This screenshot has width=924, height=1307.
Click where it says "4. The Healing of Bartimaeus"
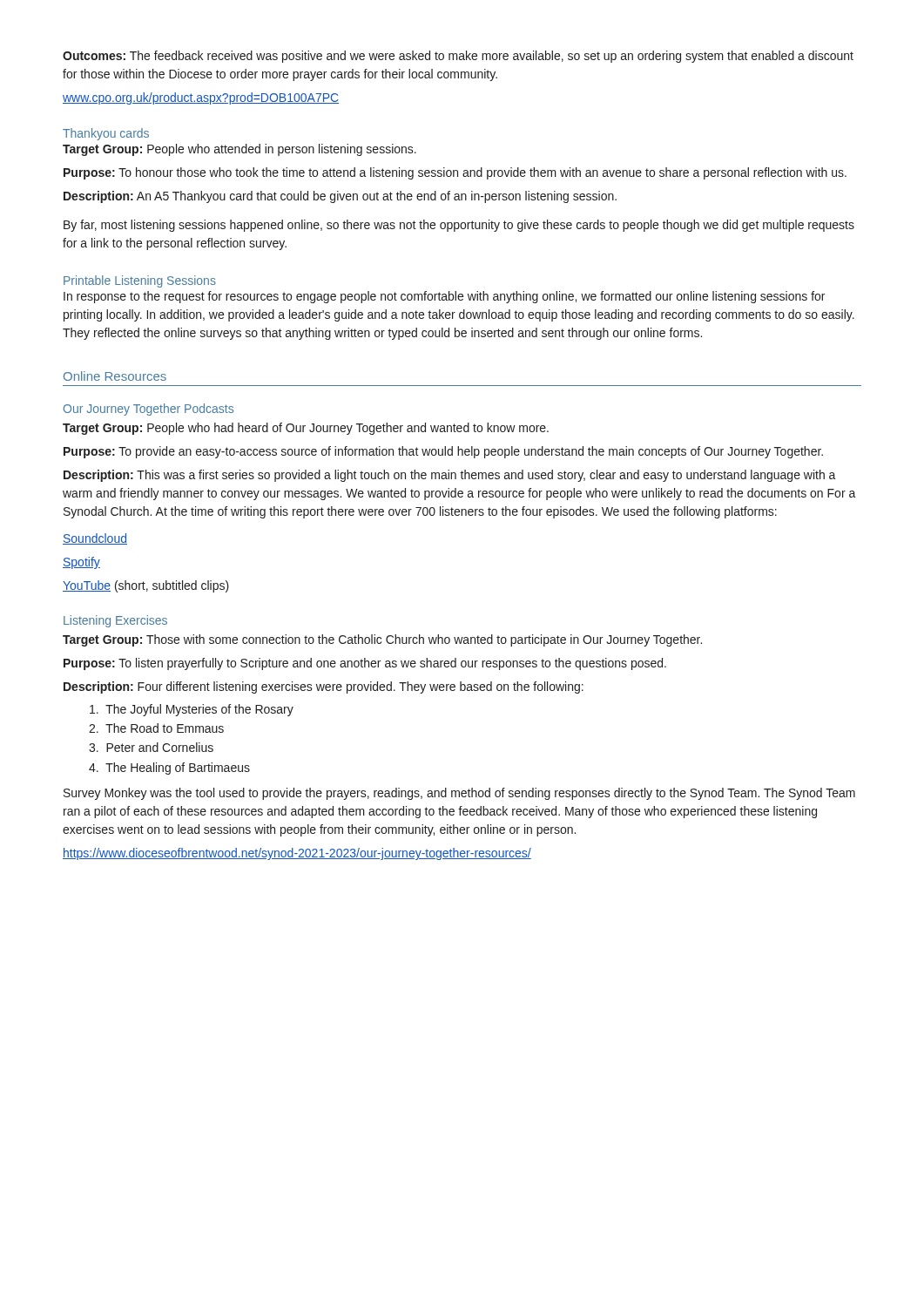[x=169, y=767]
